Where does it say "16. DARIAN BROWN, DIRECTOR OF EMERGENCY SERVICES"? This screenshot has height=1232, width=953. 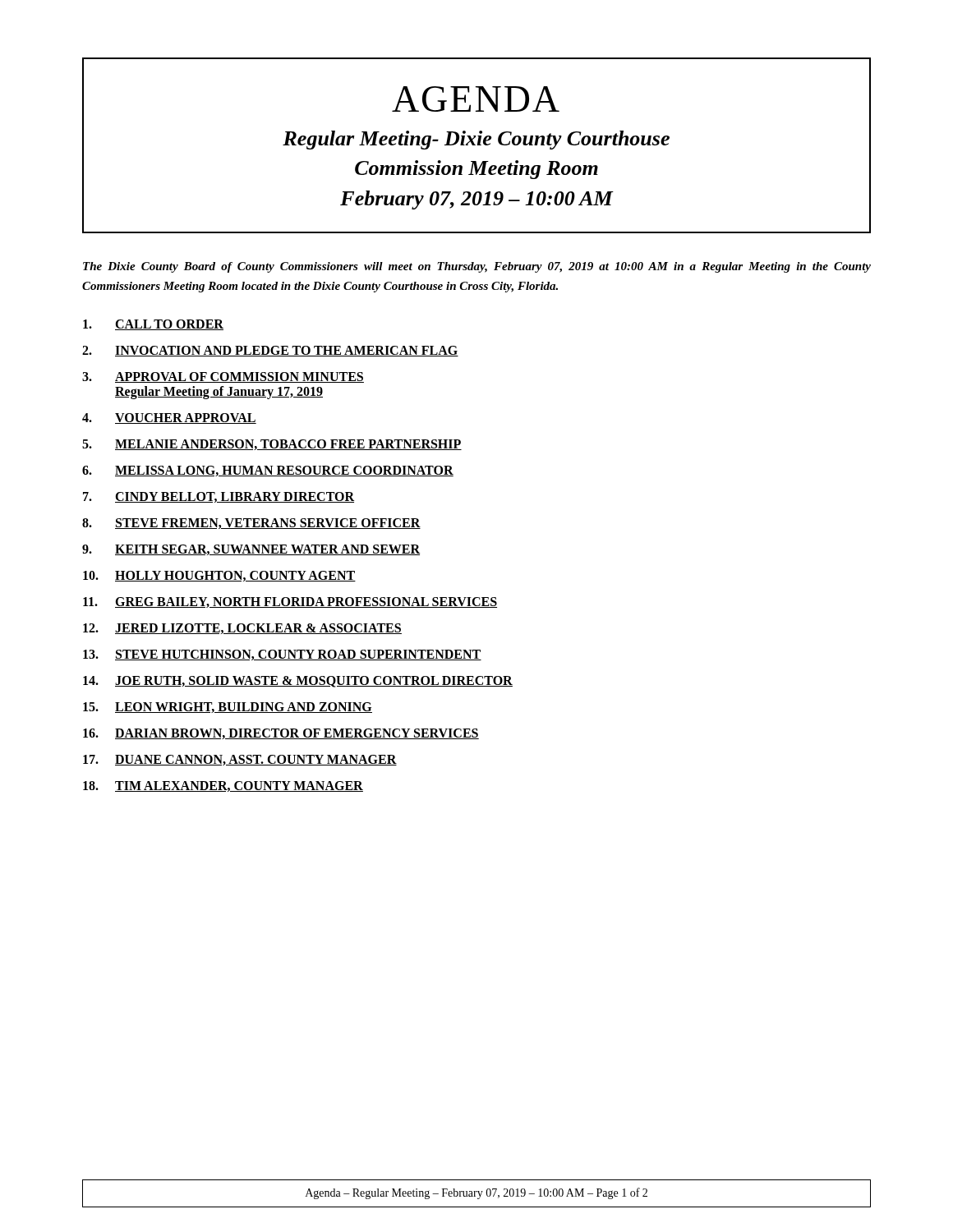click(280, 734)
